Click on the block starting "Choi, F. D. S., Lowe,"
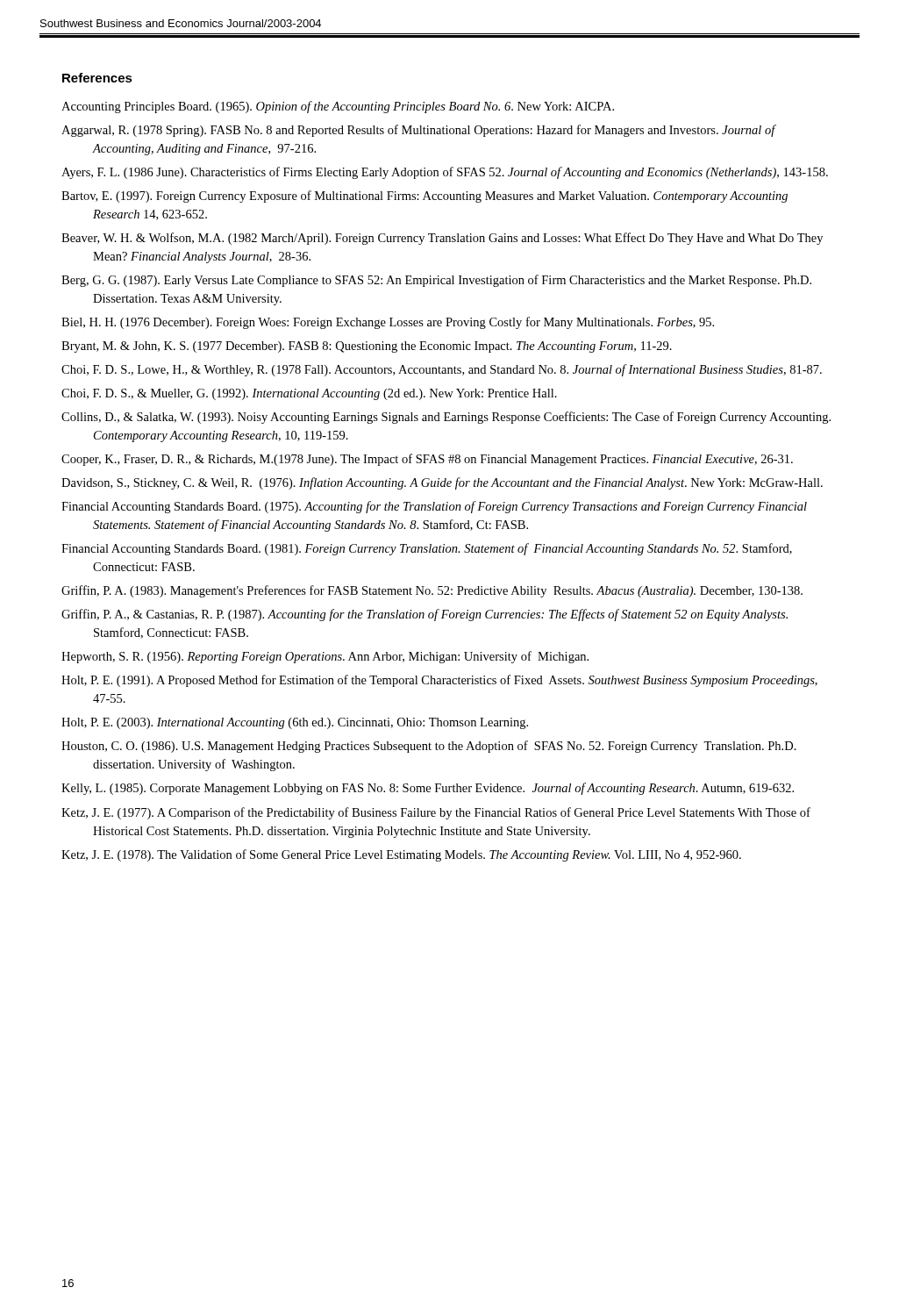This screenshot has width=899, height=1316. point(442,370)
